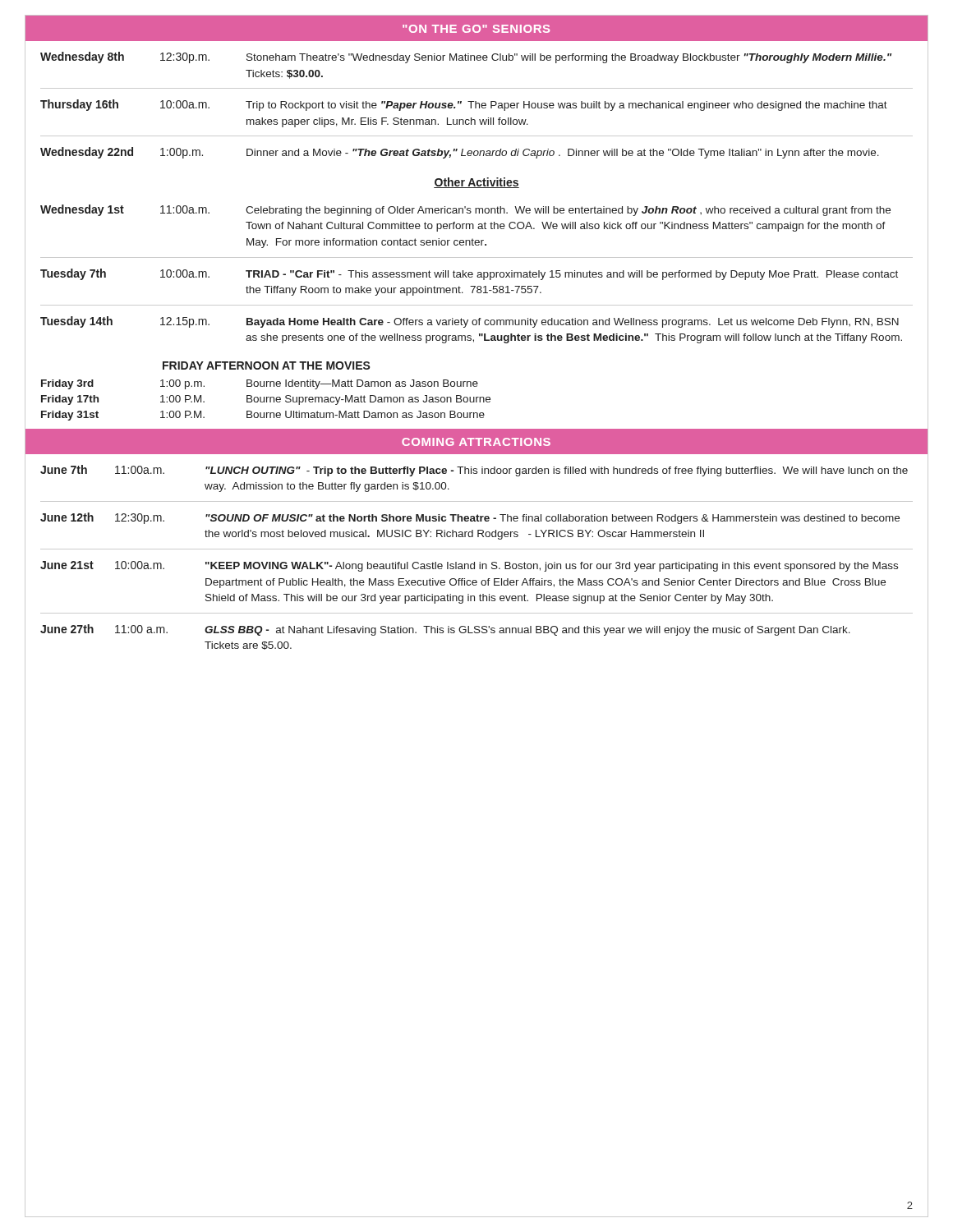Click on the block starting "Thursday 16th 10:00a.m. Trip to Rockport to"
This screenshot has height=1232, width=953.
pyautogui.click(x=476, y=112)
